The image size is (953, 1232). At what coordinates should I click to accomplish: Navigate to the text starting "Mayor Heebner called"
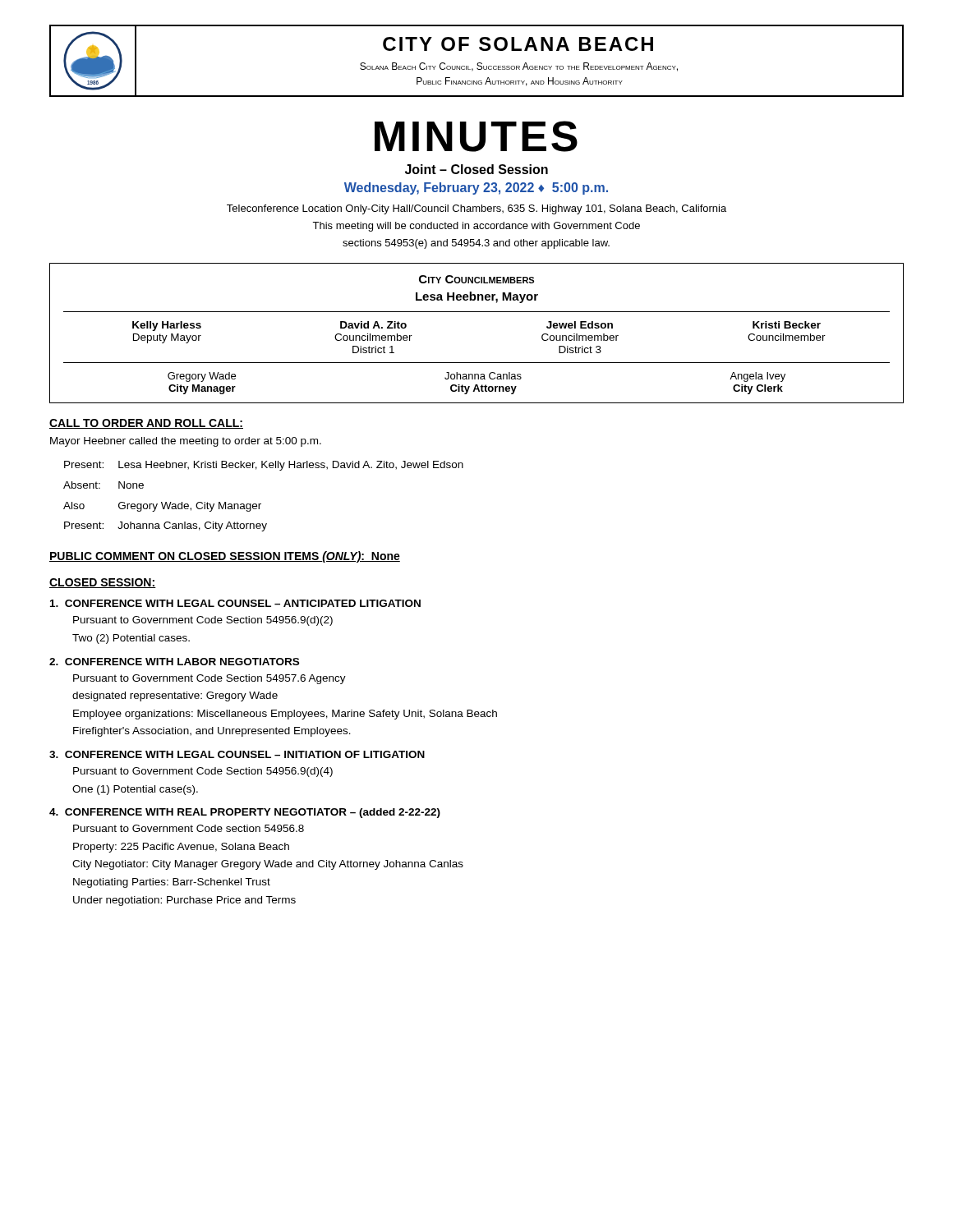(x=186, y=441)
